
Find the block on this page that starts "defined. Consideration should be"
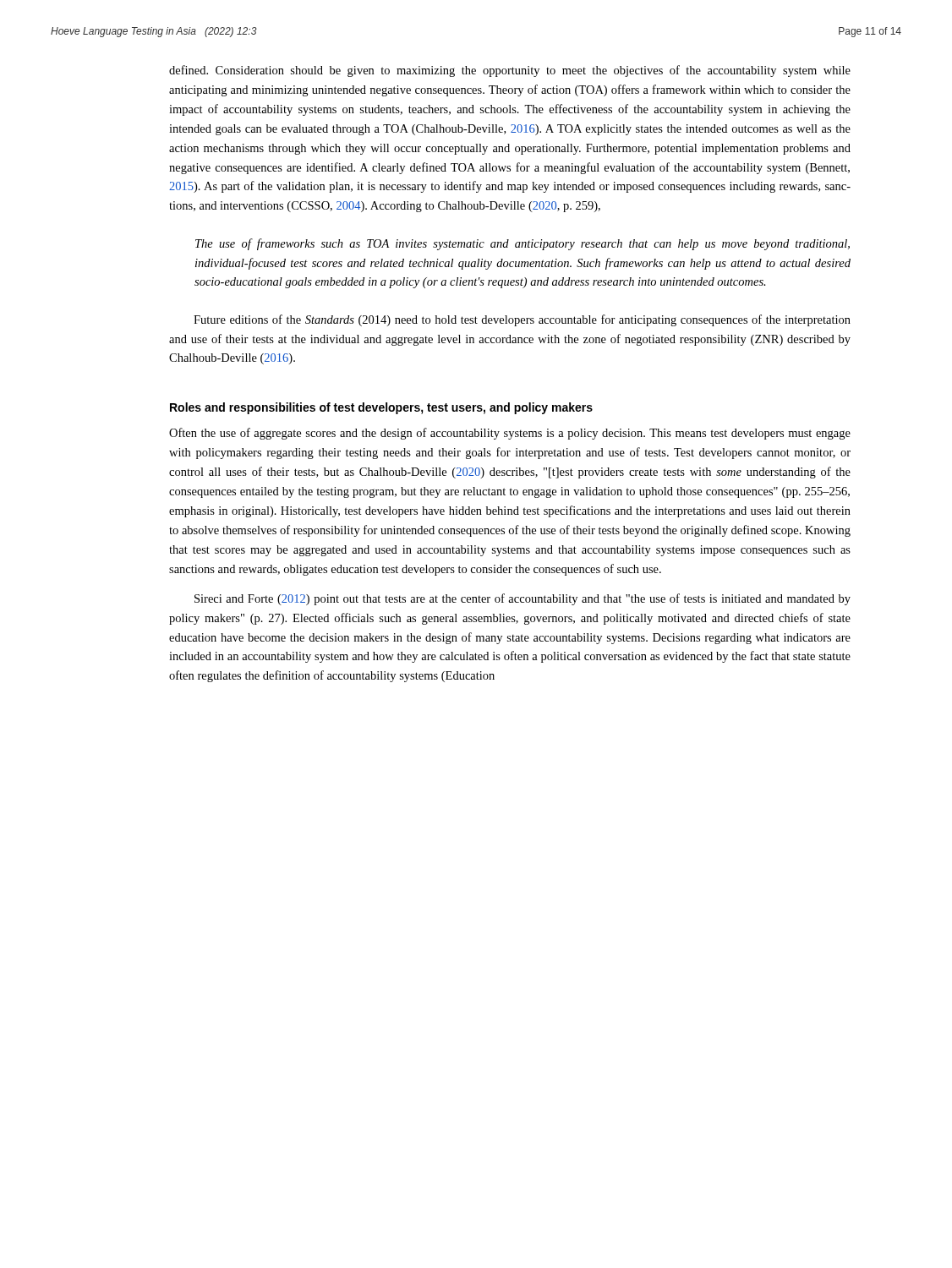(510, 138)
